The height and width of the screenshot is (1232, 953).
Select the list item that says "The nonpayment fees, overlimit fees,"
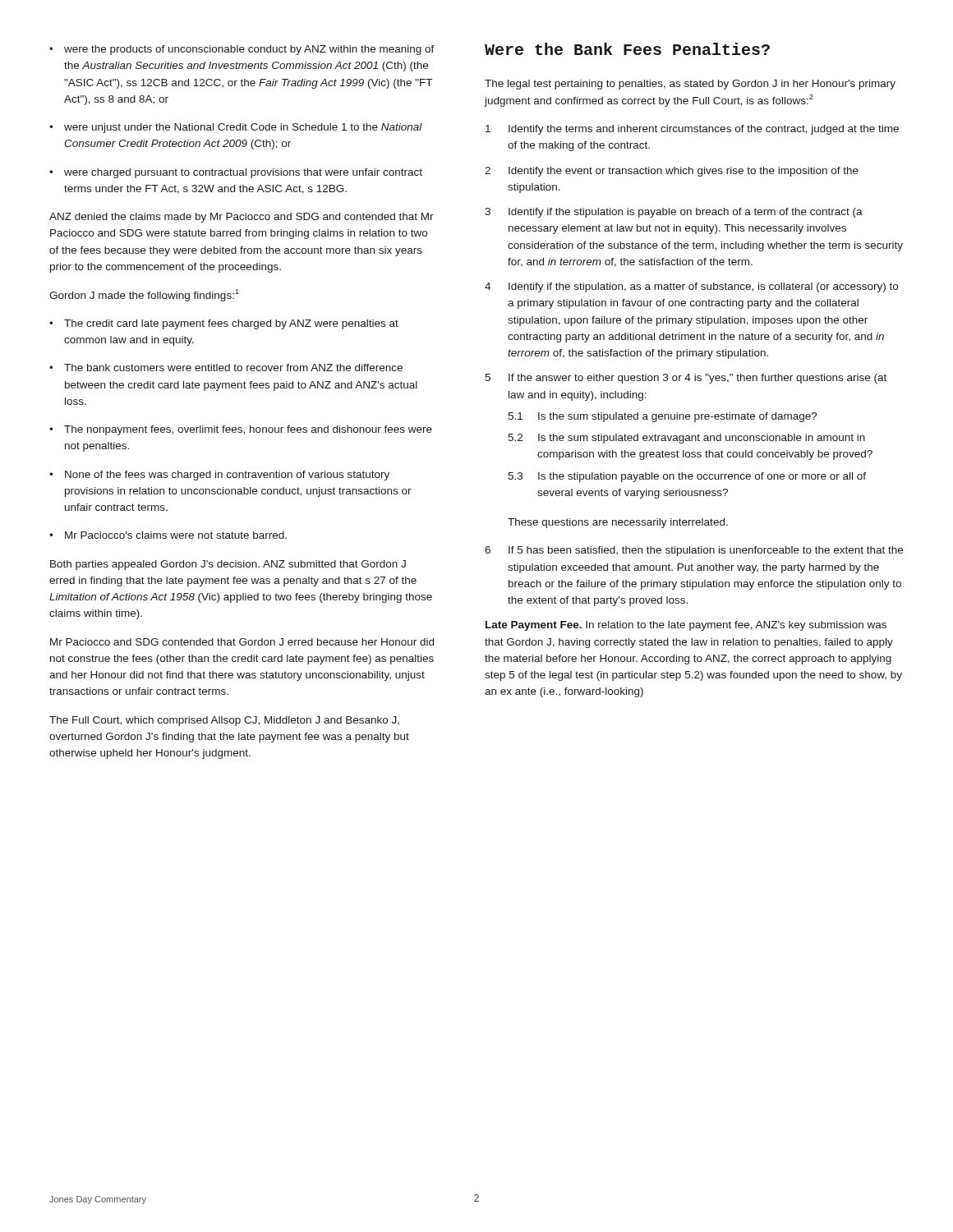pyautogui.click(x=242, y=438)
